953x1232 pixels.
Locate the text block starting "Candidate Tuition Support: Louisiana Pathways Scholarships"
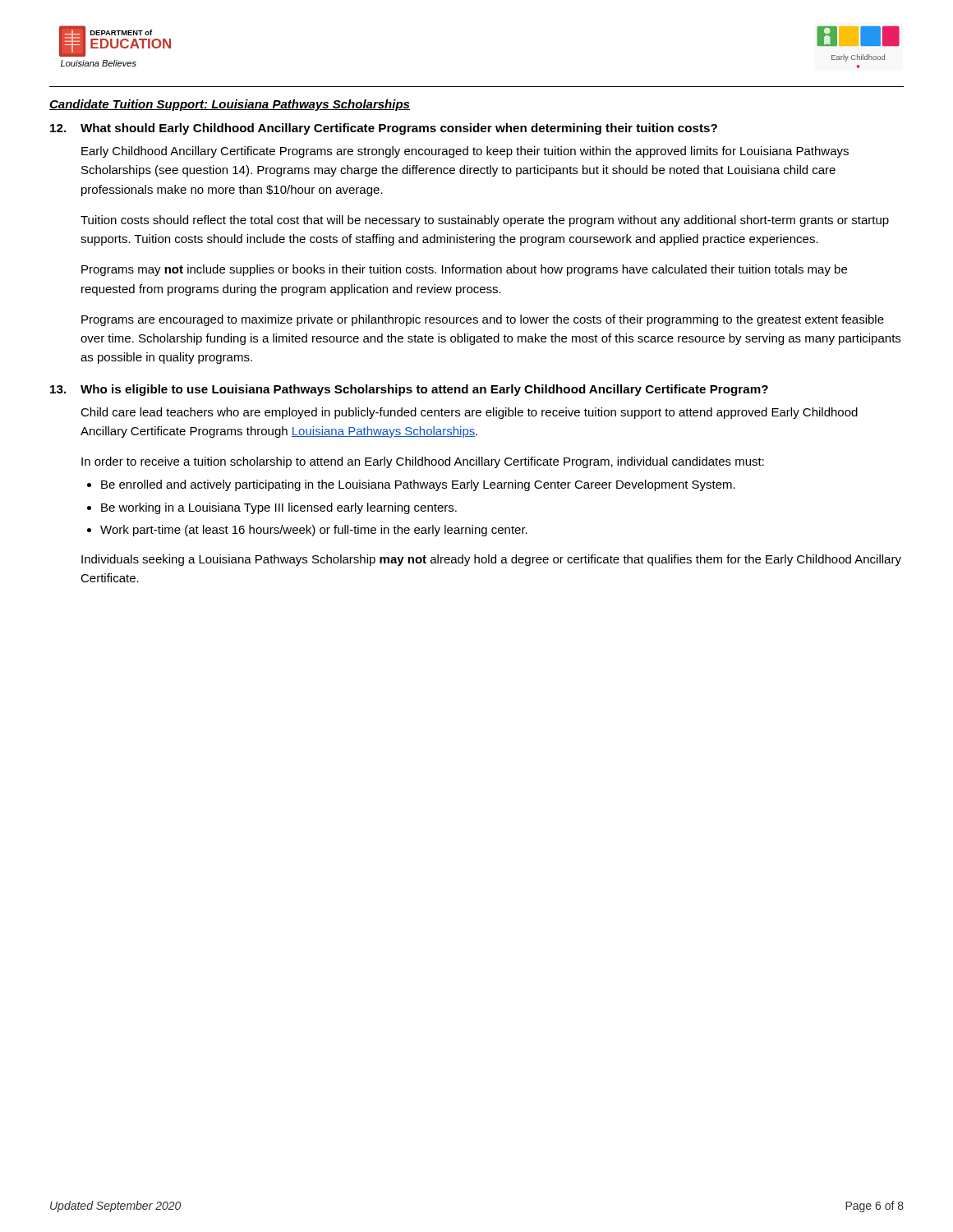coord(230,104)
